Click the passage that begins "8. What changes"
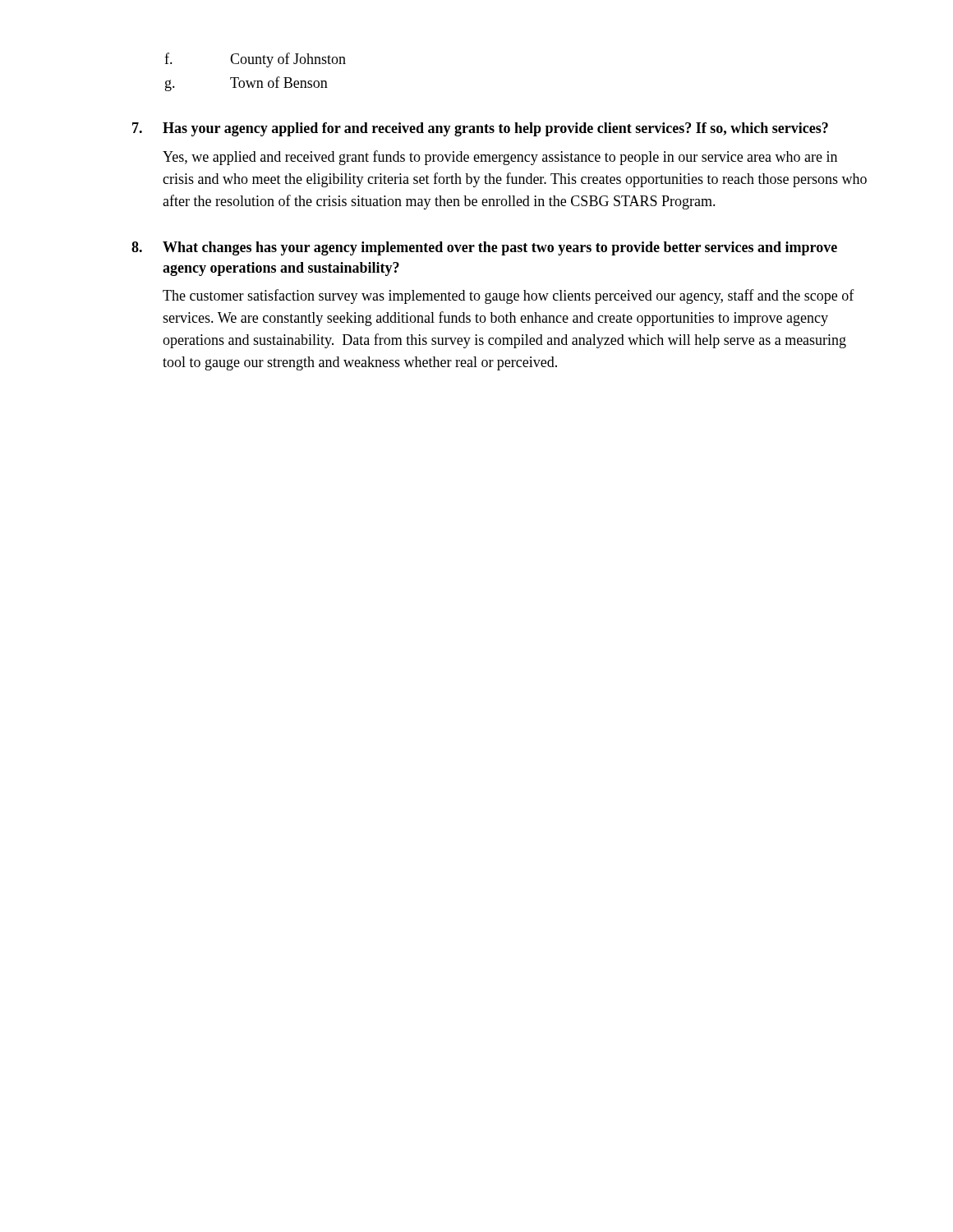The image size is (953, 1232). click(x=501, y=305)
